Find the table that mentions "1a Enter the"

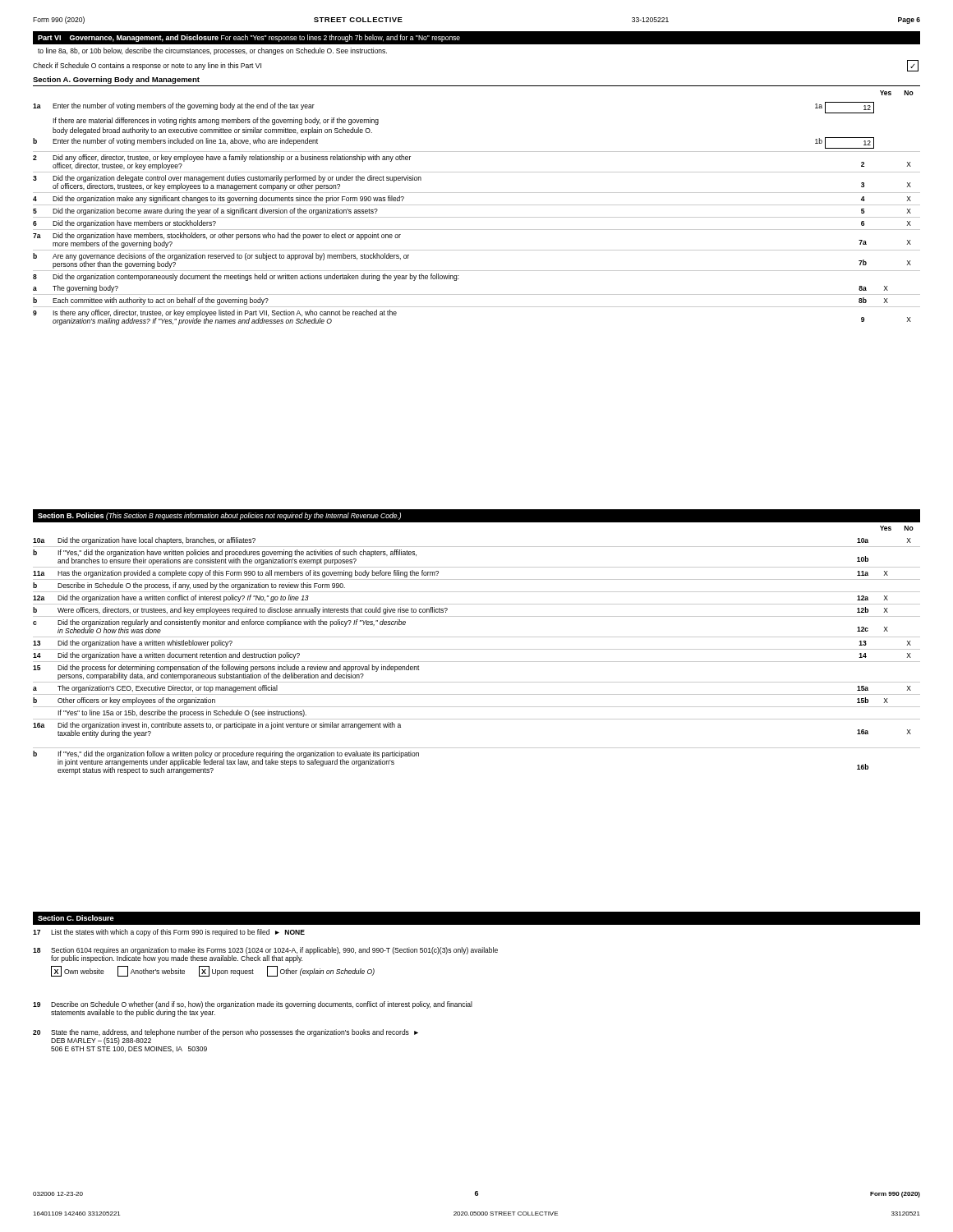pos(476,214)
